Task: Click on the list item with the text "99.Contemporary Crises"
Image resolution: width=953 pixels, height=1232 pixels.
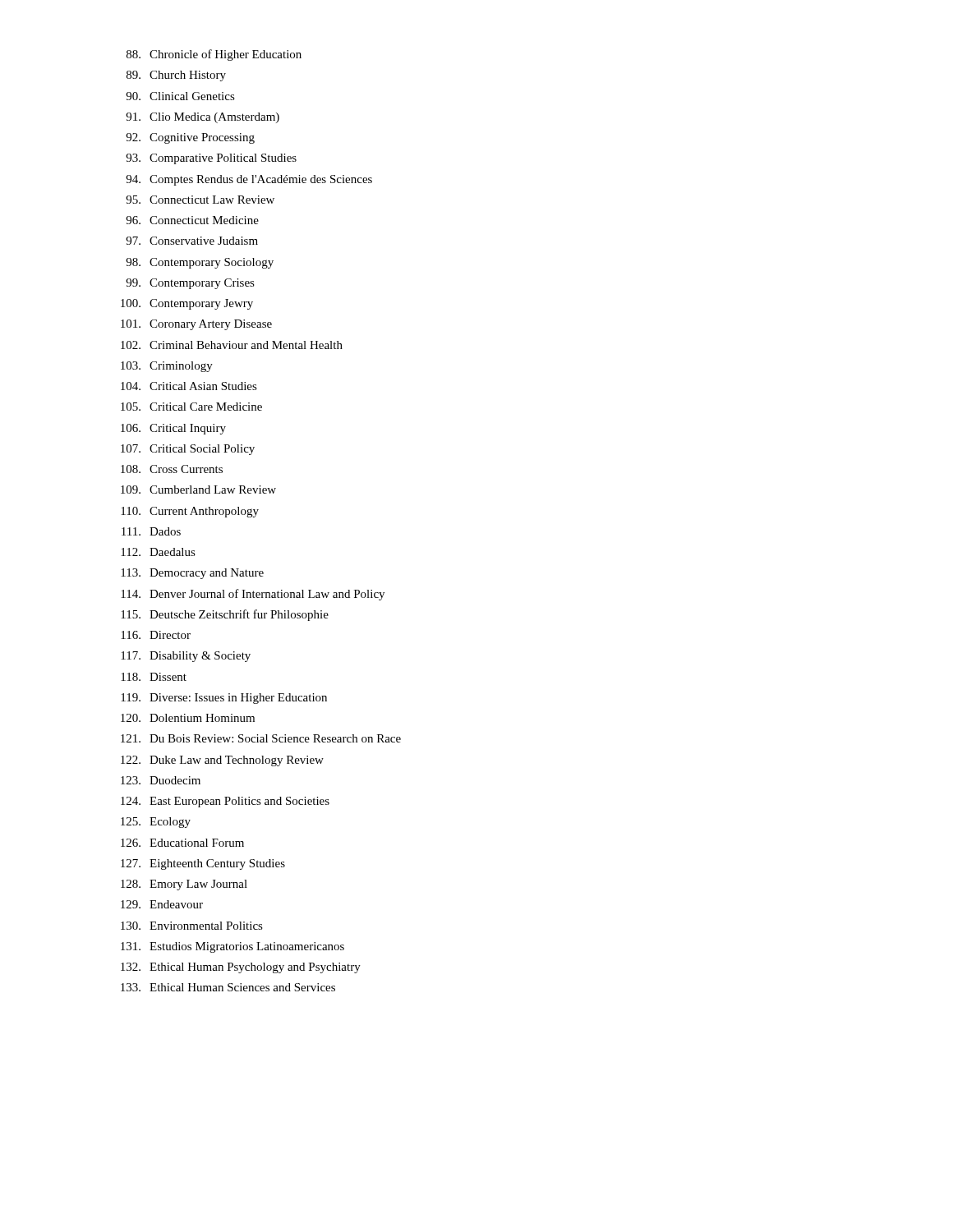Action: coord(177,283)
